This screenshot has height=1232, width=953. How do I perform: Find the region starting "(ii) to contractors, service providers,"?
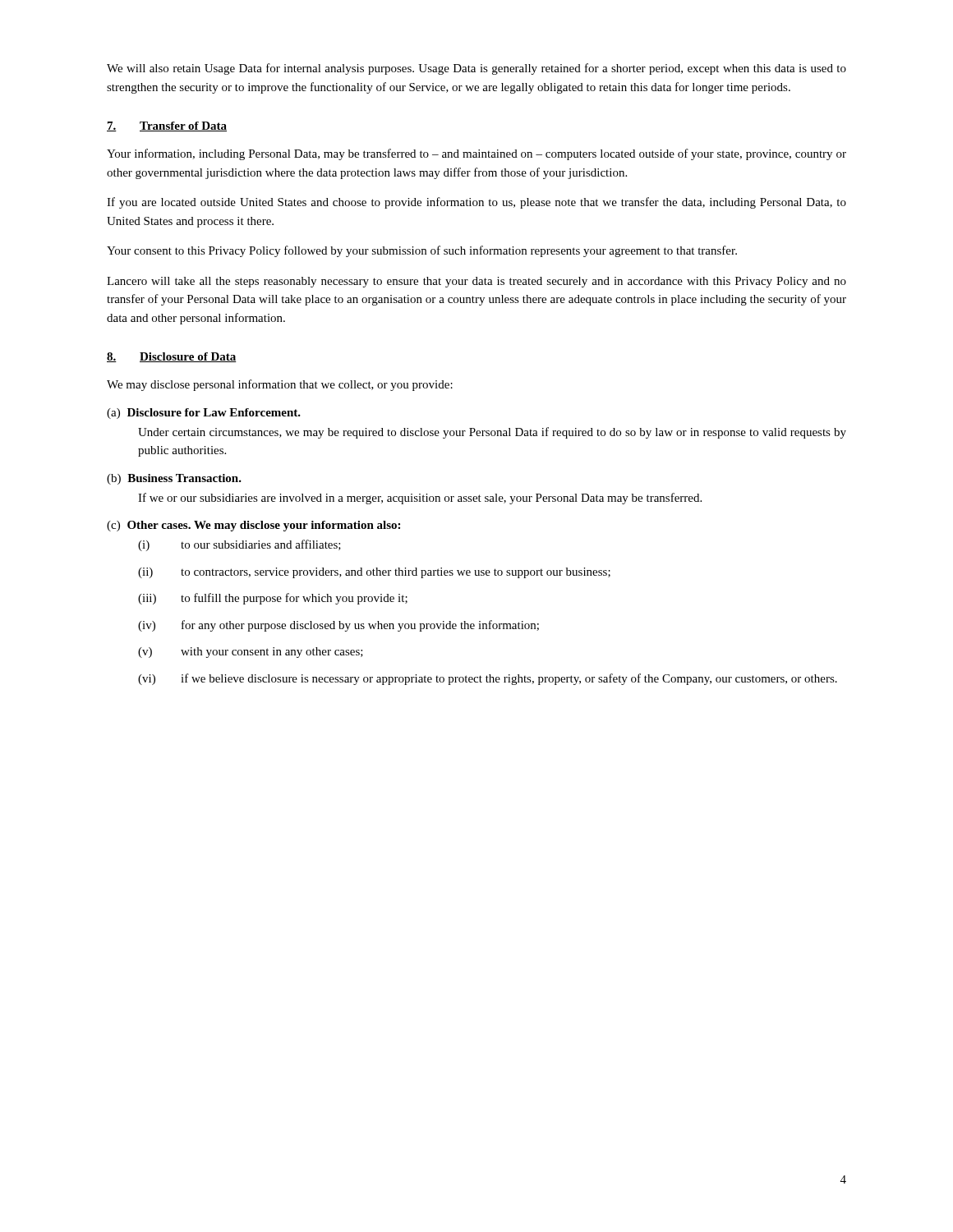(476, 571)
